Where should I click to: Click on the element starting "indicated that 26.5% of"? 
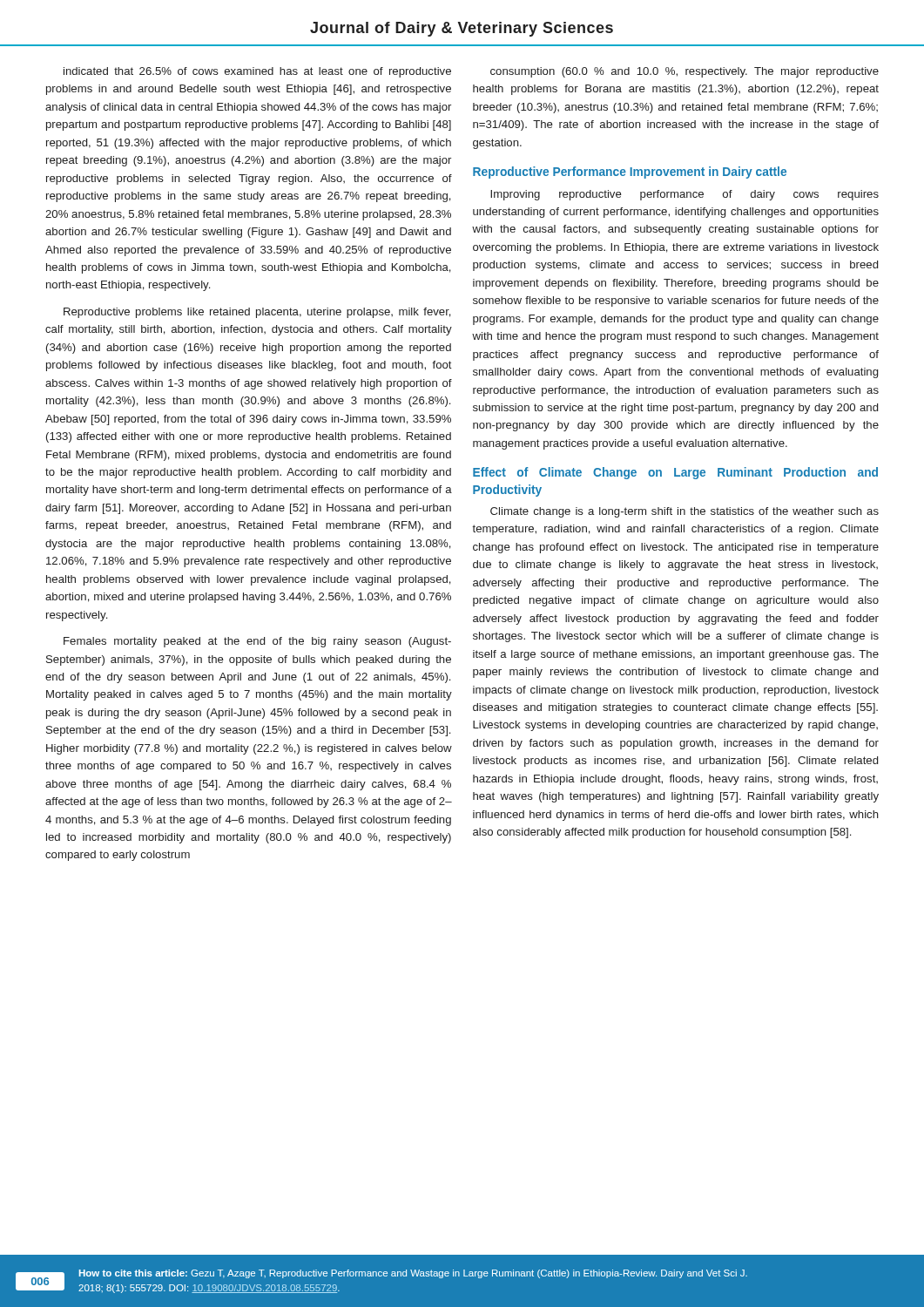248,178
